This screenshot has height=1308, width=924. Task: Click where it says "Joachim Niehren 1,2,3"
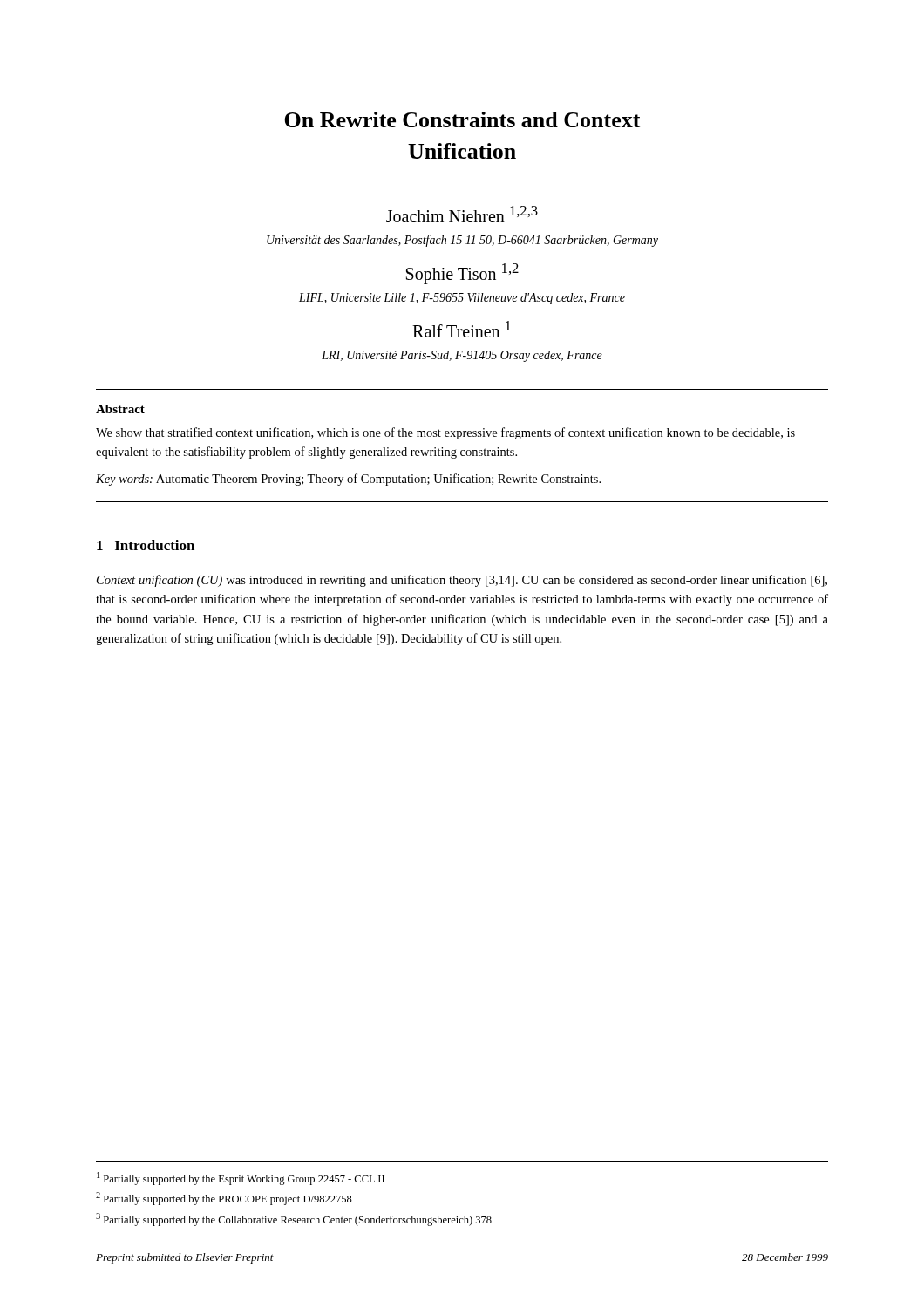tap(462, 215)
